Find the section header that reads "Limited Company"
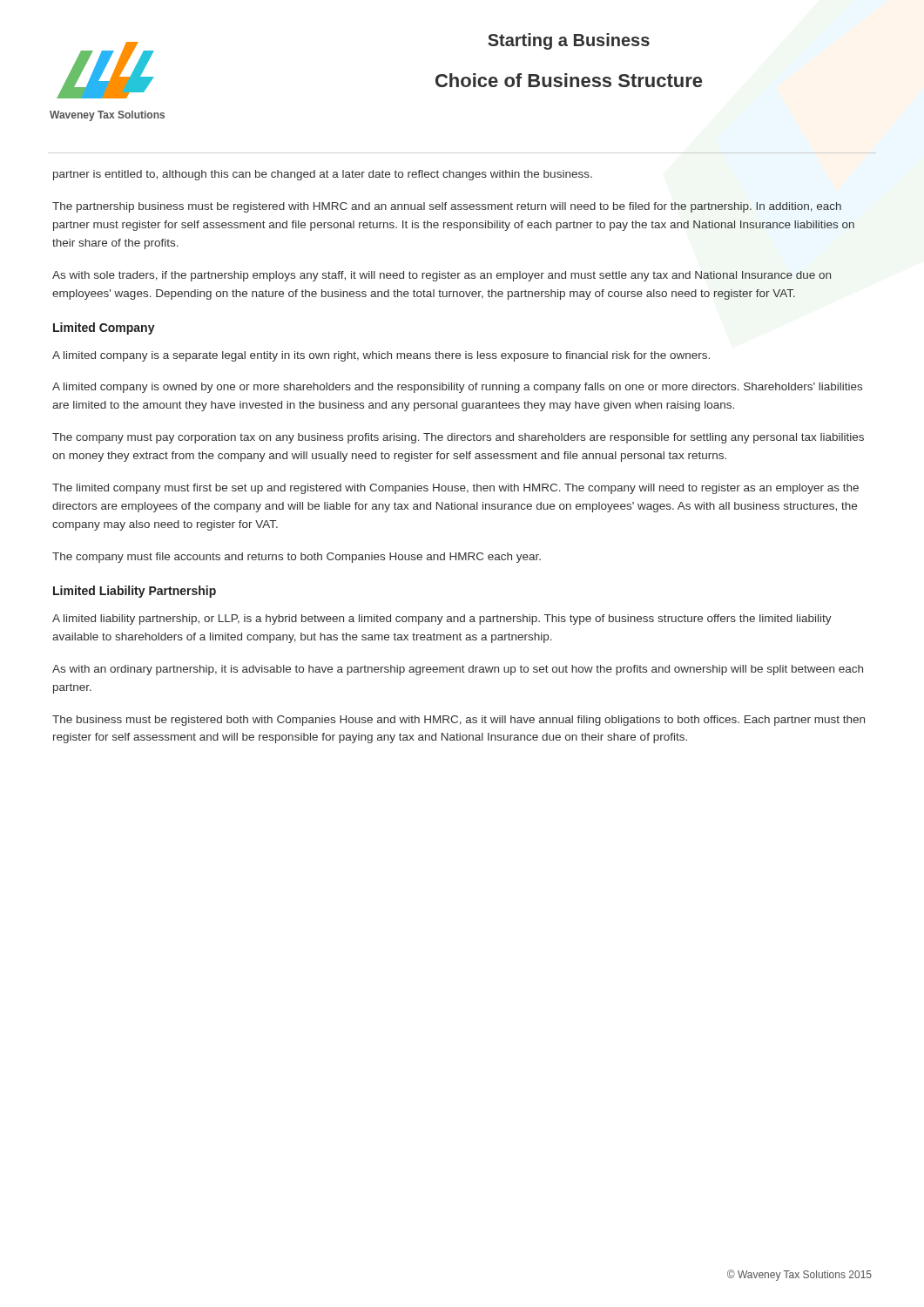This screenshot has height=1307, width=924. pyautogui.click(x=103, y=327)
